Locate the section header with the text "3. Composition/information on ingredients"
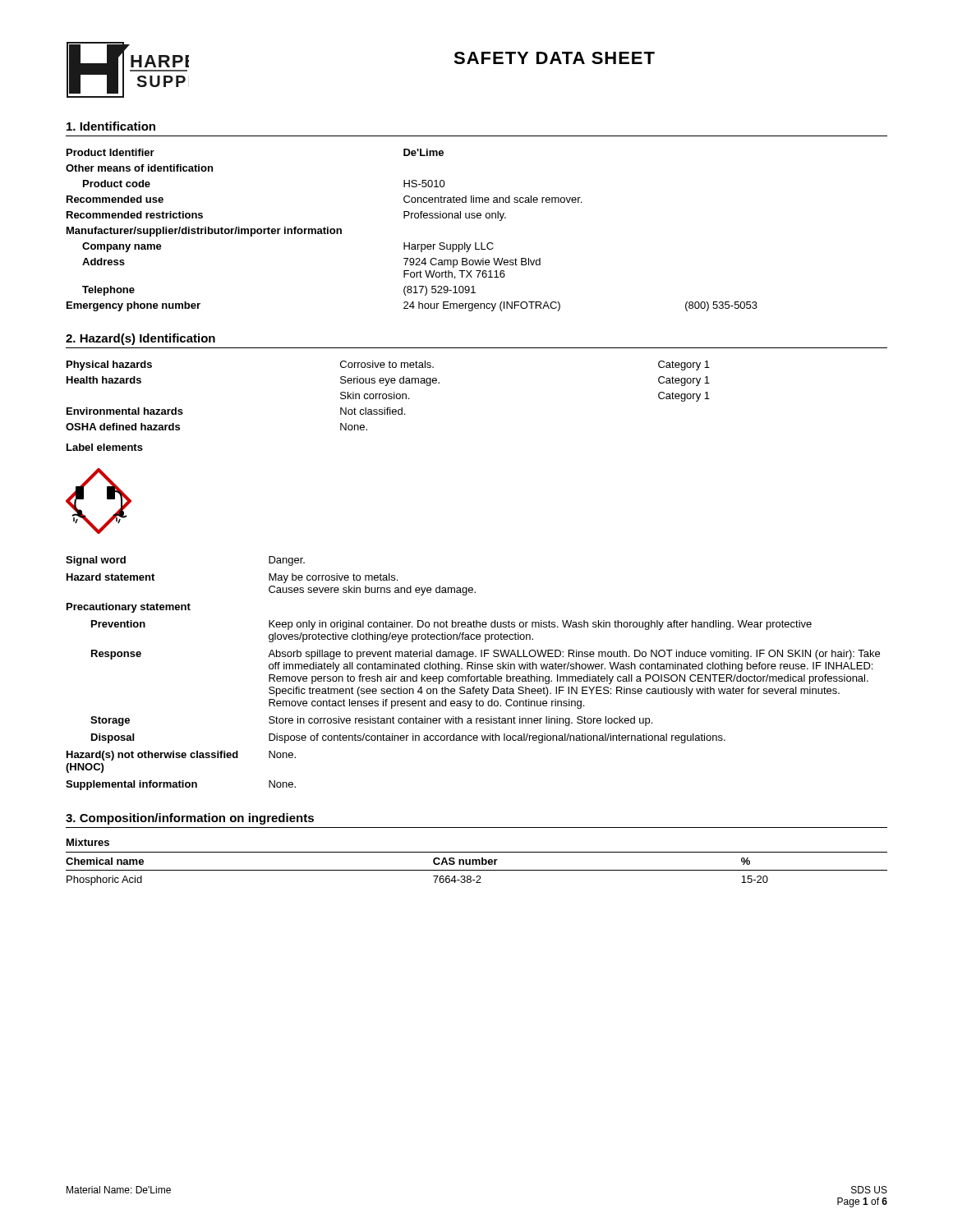 pos(190,818)
